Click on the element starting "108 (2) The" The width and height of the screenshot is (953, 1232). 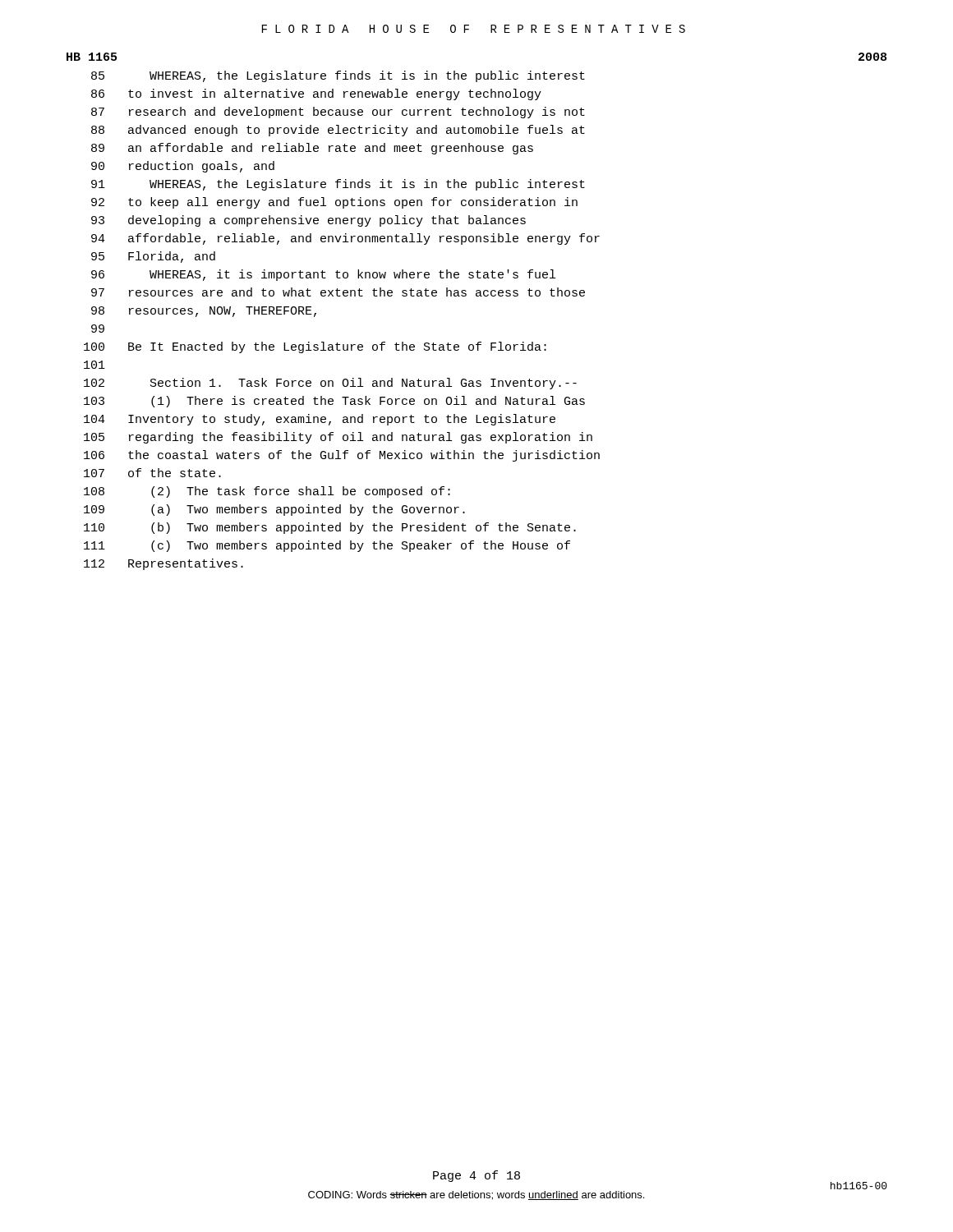click(x=476, y=529)
